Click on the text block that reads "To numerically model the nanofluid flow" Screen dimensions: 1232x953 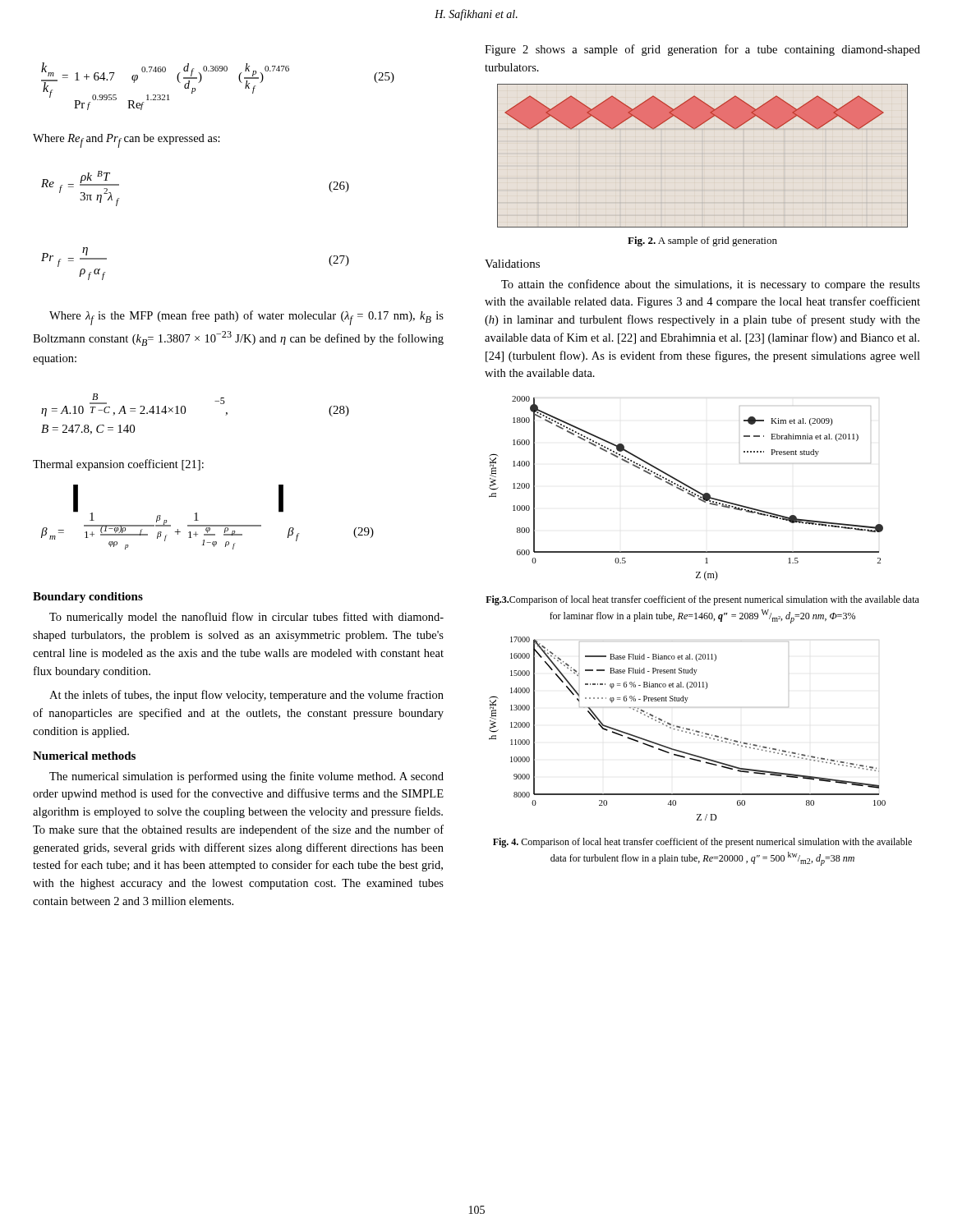coord(238,644)
